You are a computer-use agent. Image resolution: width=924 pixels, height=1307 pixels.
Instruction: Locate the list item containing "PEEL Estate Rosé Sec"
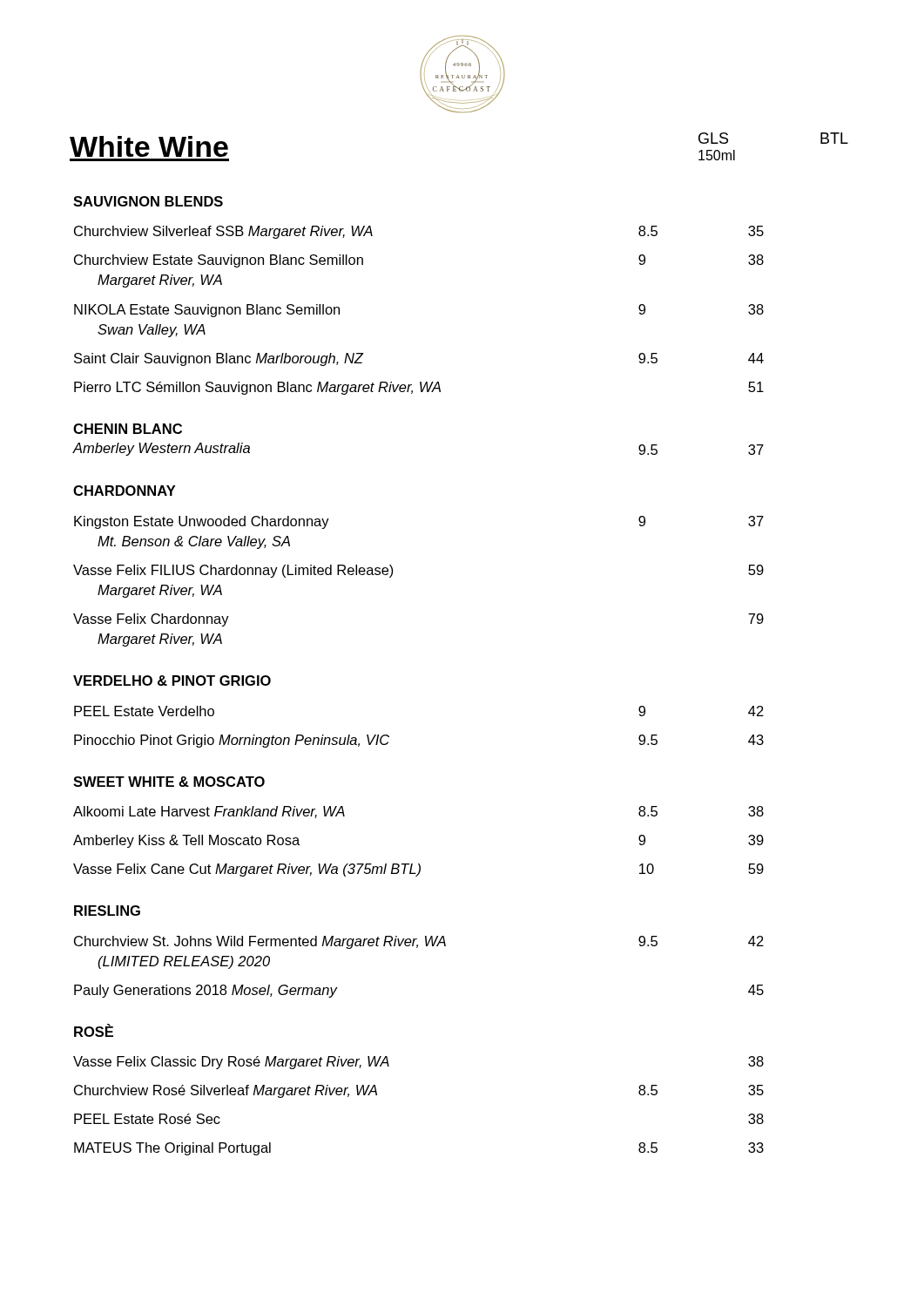click(147, 1119)
